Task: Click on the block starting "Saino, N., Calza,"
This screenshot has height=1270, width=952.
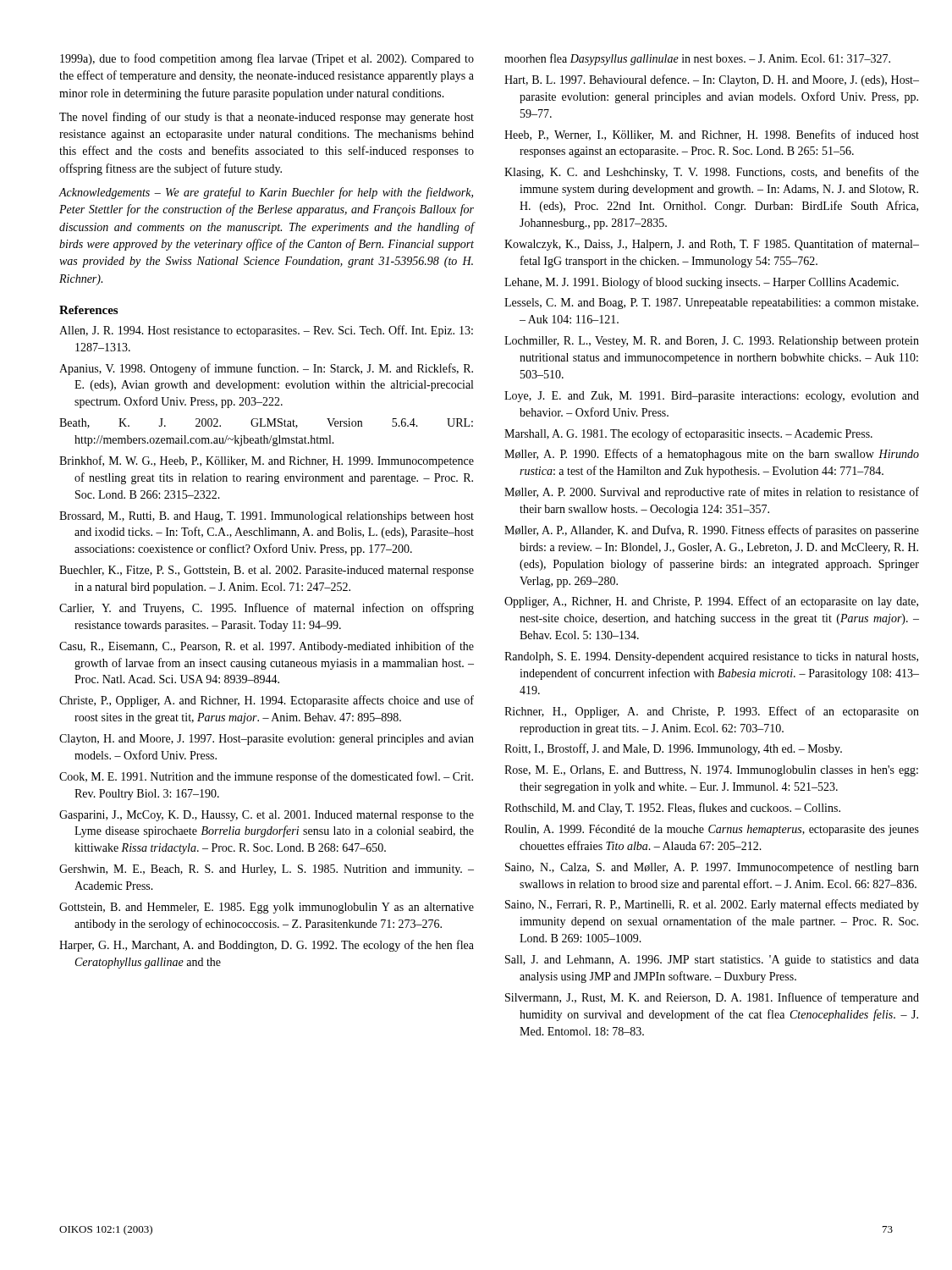Action: point(712,876)
